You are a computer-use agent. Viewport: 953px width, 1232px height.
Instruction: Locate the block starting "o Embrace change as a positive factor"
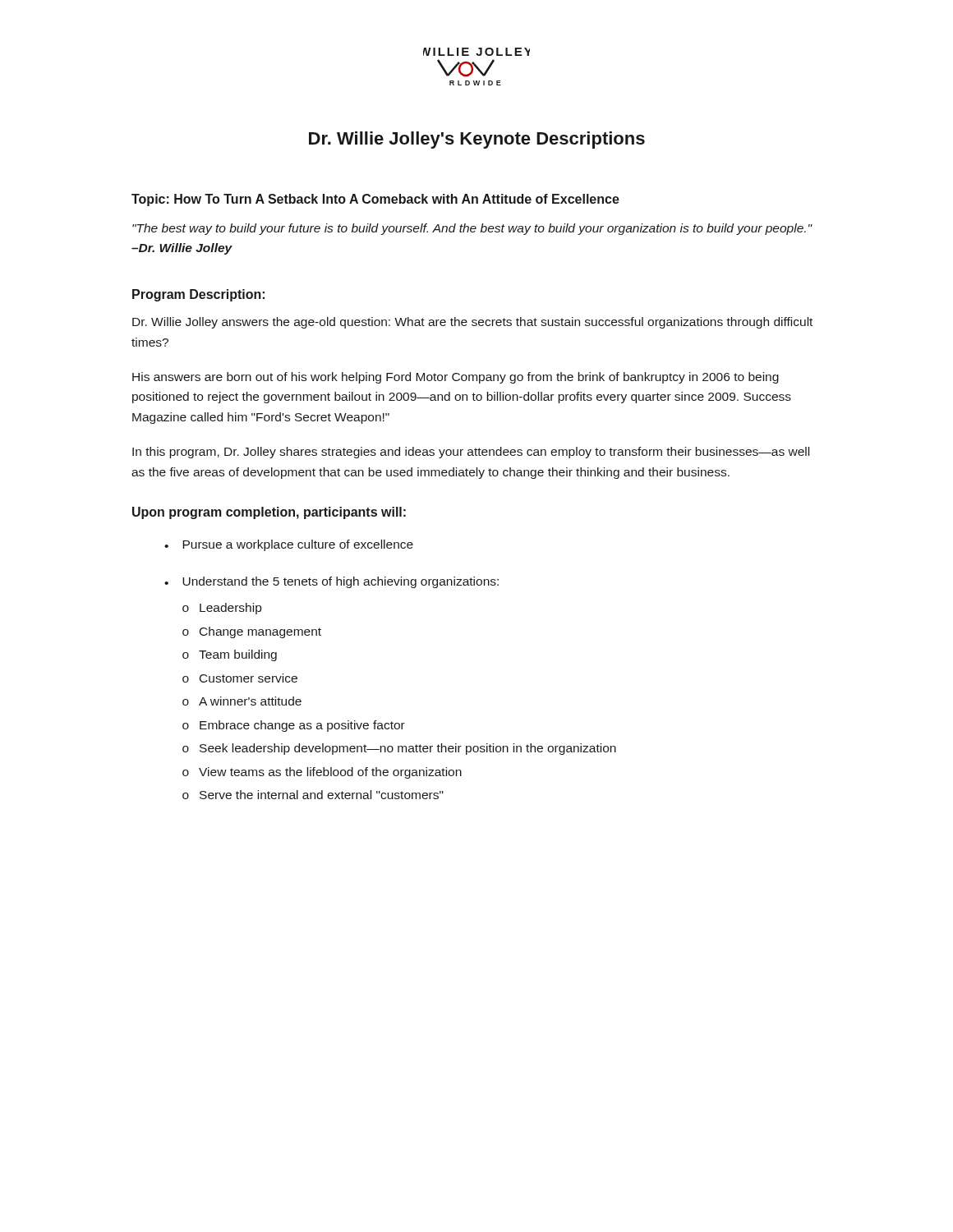click(399, 725)
